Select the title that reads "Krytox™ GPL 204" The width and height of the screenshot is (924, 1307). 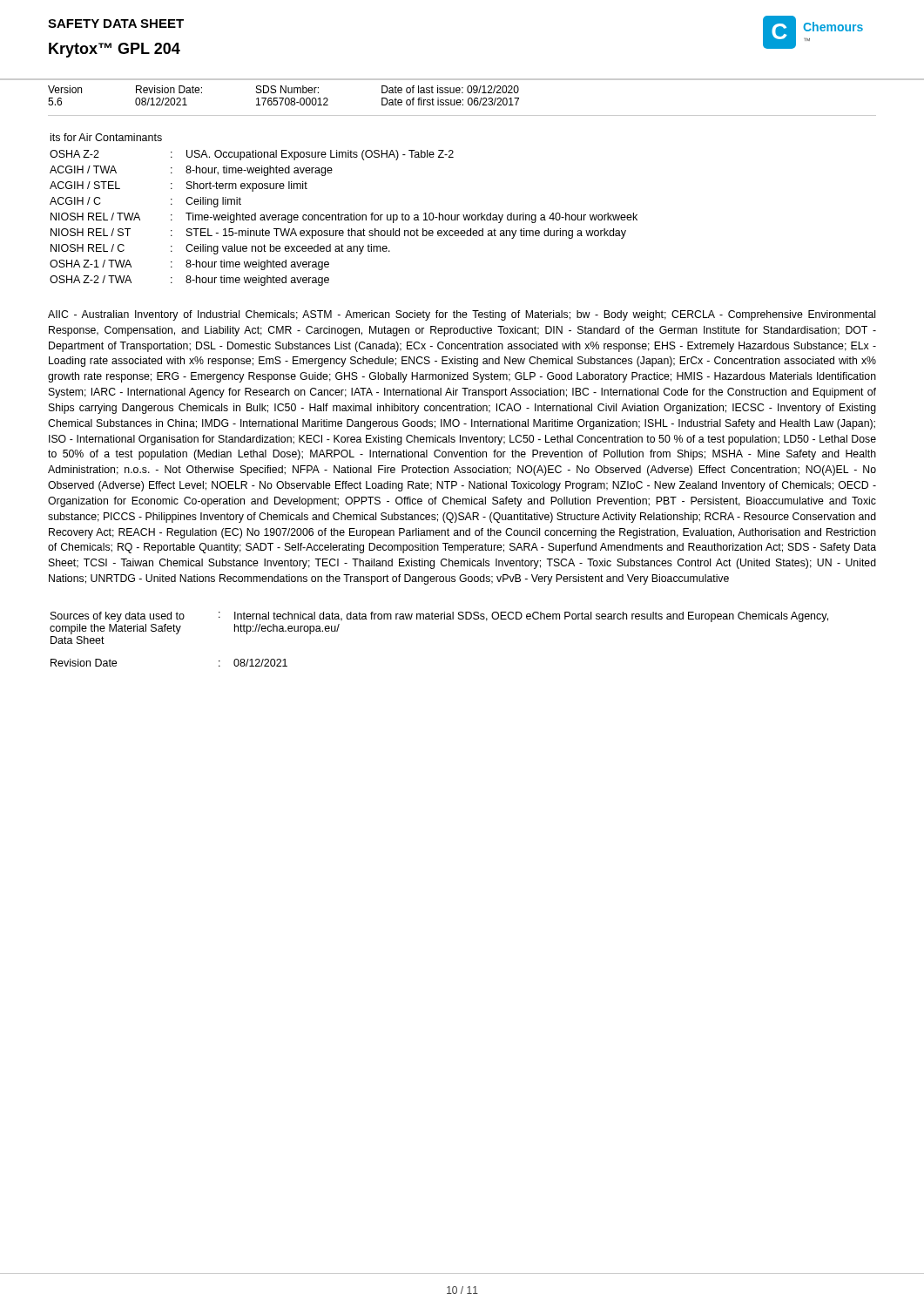114,49
